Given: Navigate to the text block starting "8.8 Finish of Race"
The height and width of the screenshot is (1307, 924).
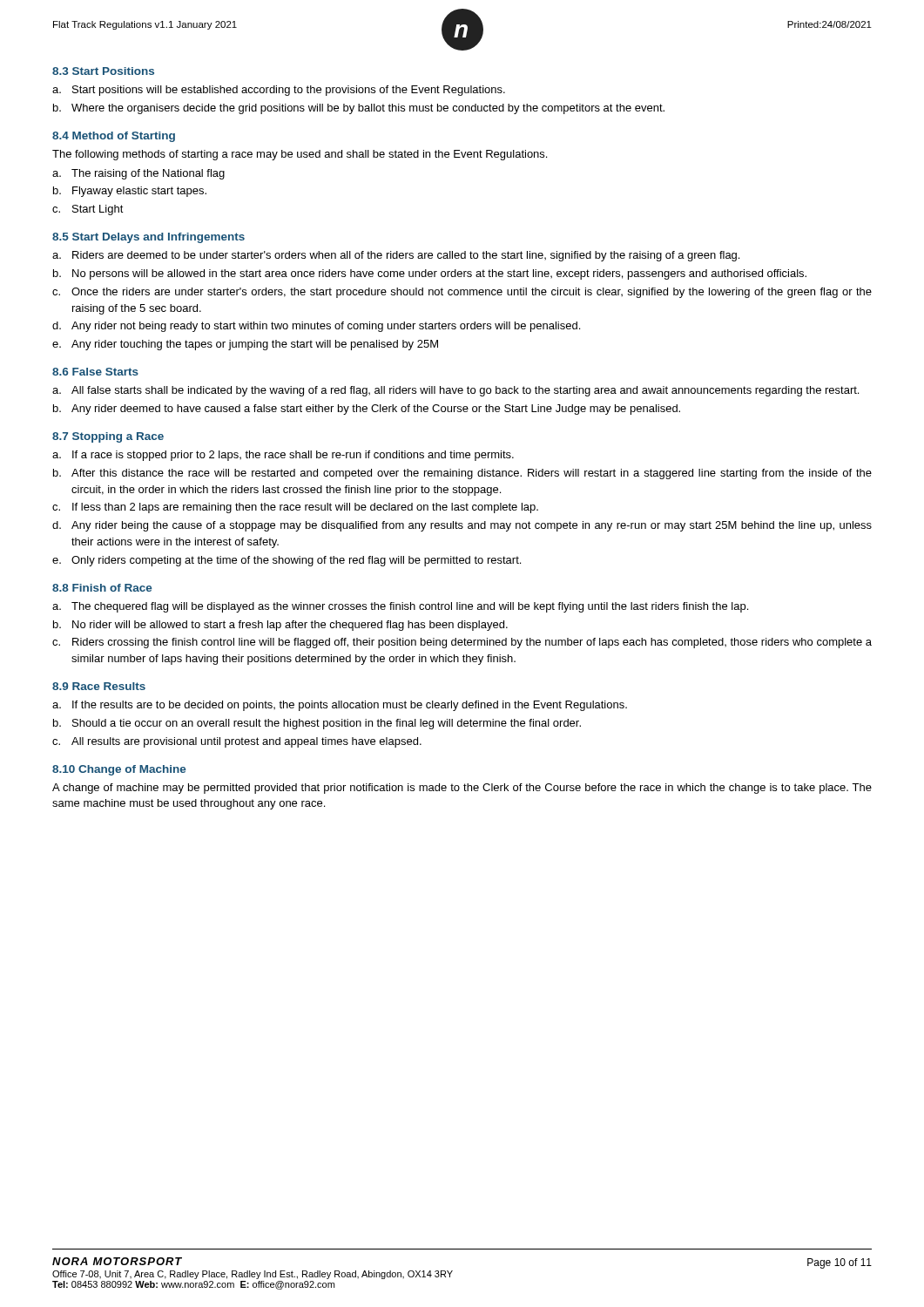Looking at the screenshot, I should [102, 587].
